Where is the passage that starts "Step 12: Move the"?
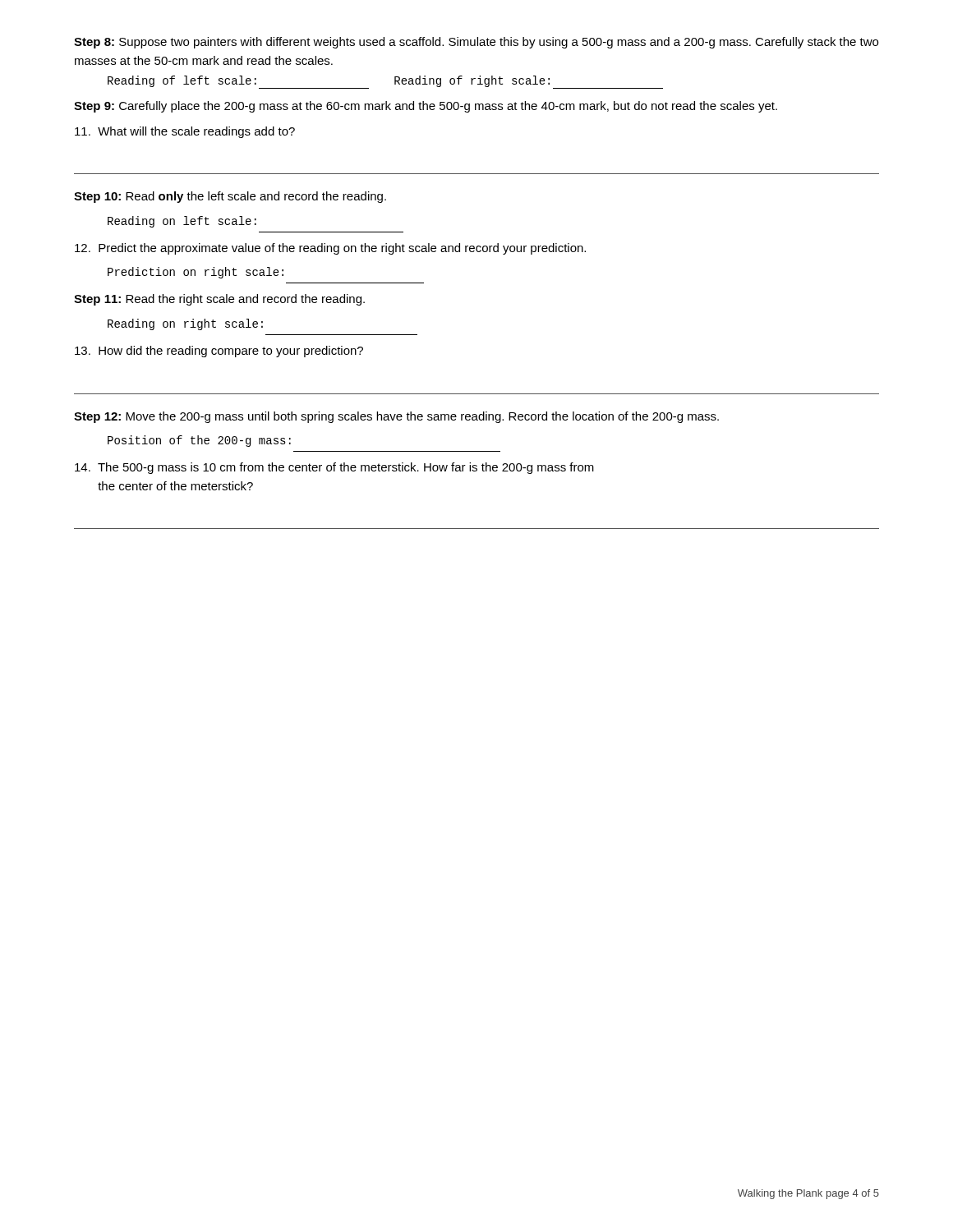This screenshot has height=1232, width=953. tap(397, 416)
